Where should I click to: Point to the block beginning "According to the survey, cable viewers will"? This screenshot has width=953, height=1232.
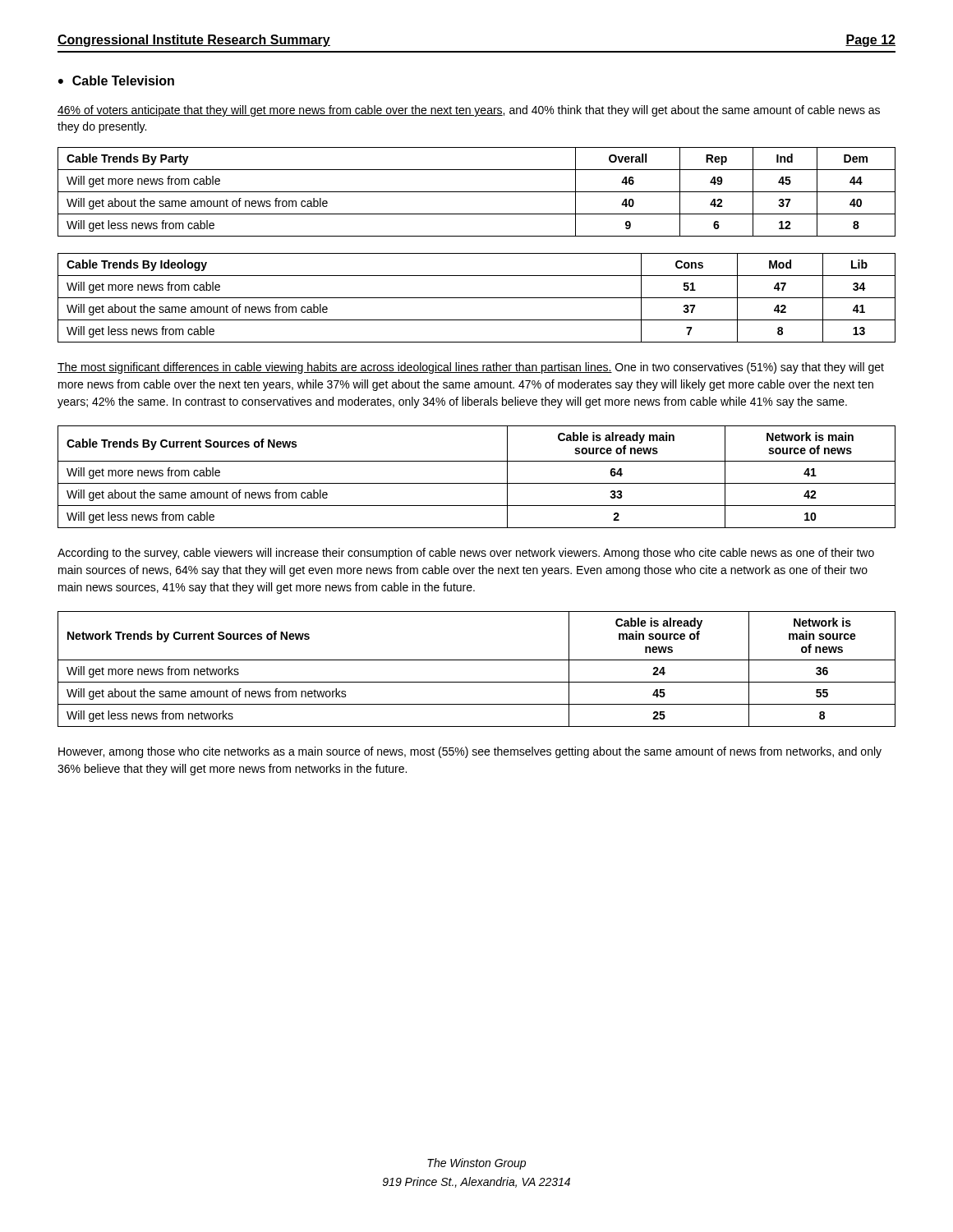466,570
